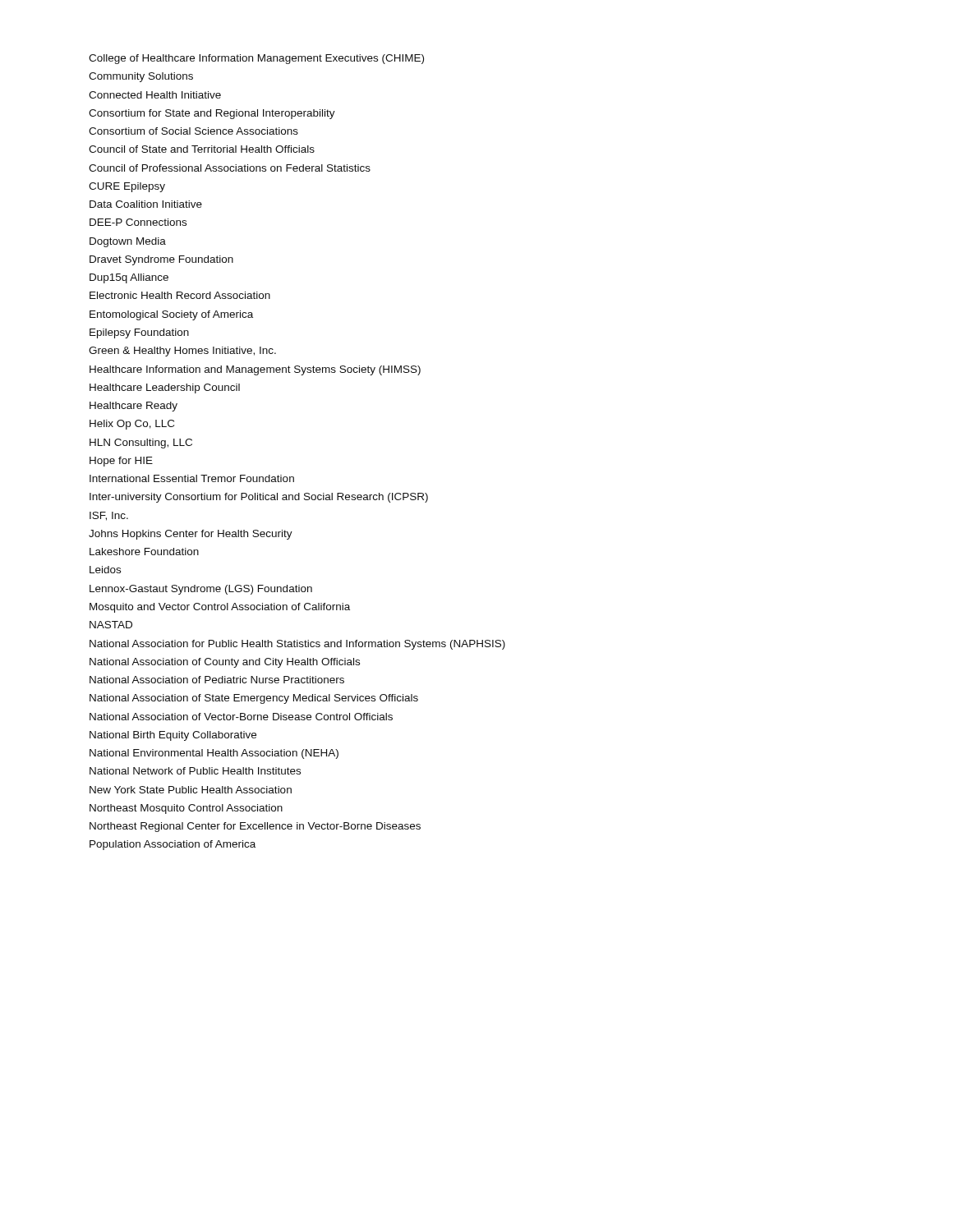Select the passage starting "Northeast Mosquito Control Association"

[186, 808]
